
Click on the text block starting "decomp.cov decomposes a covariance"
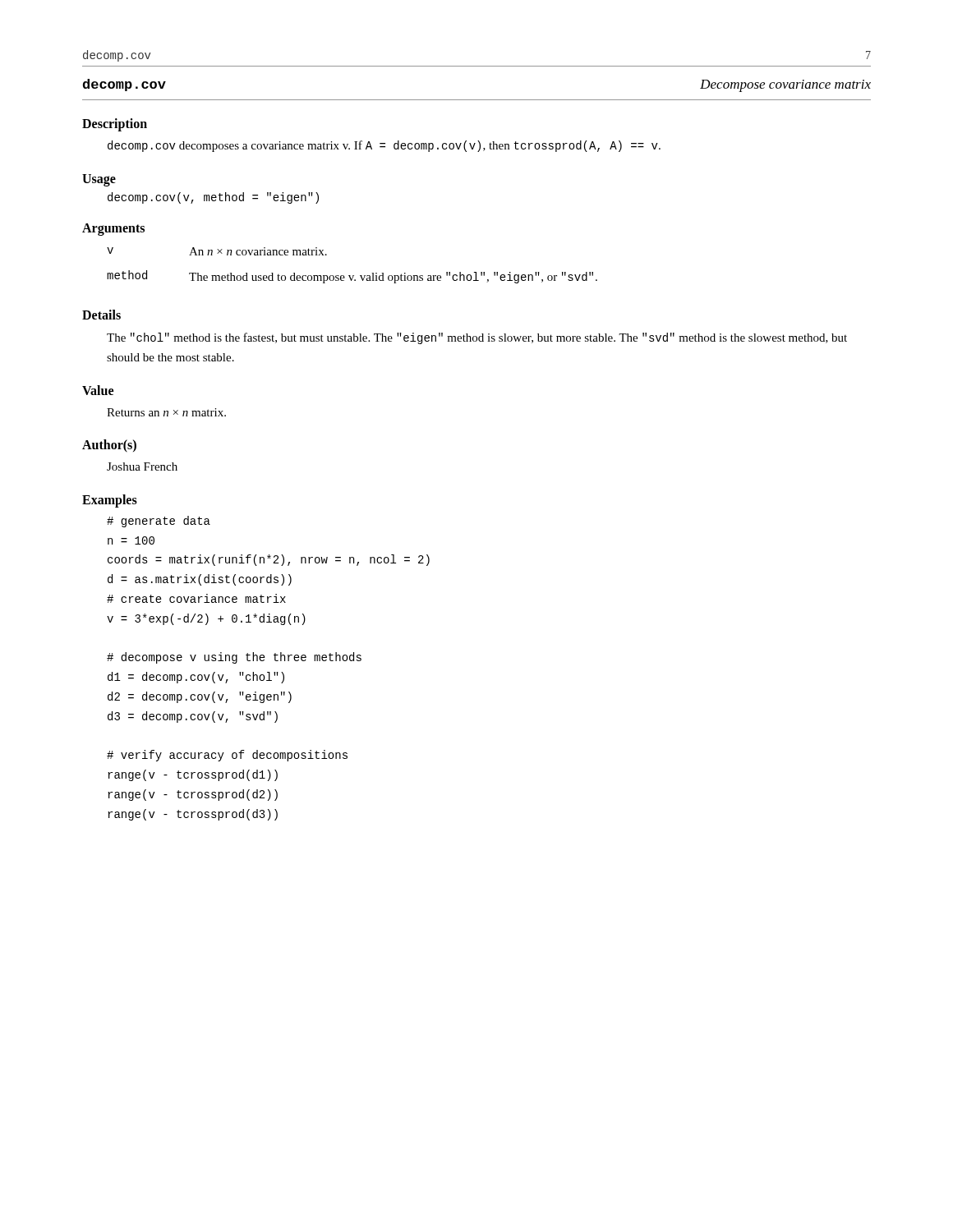coord(384,146)
